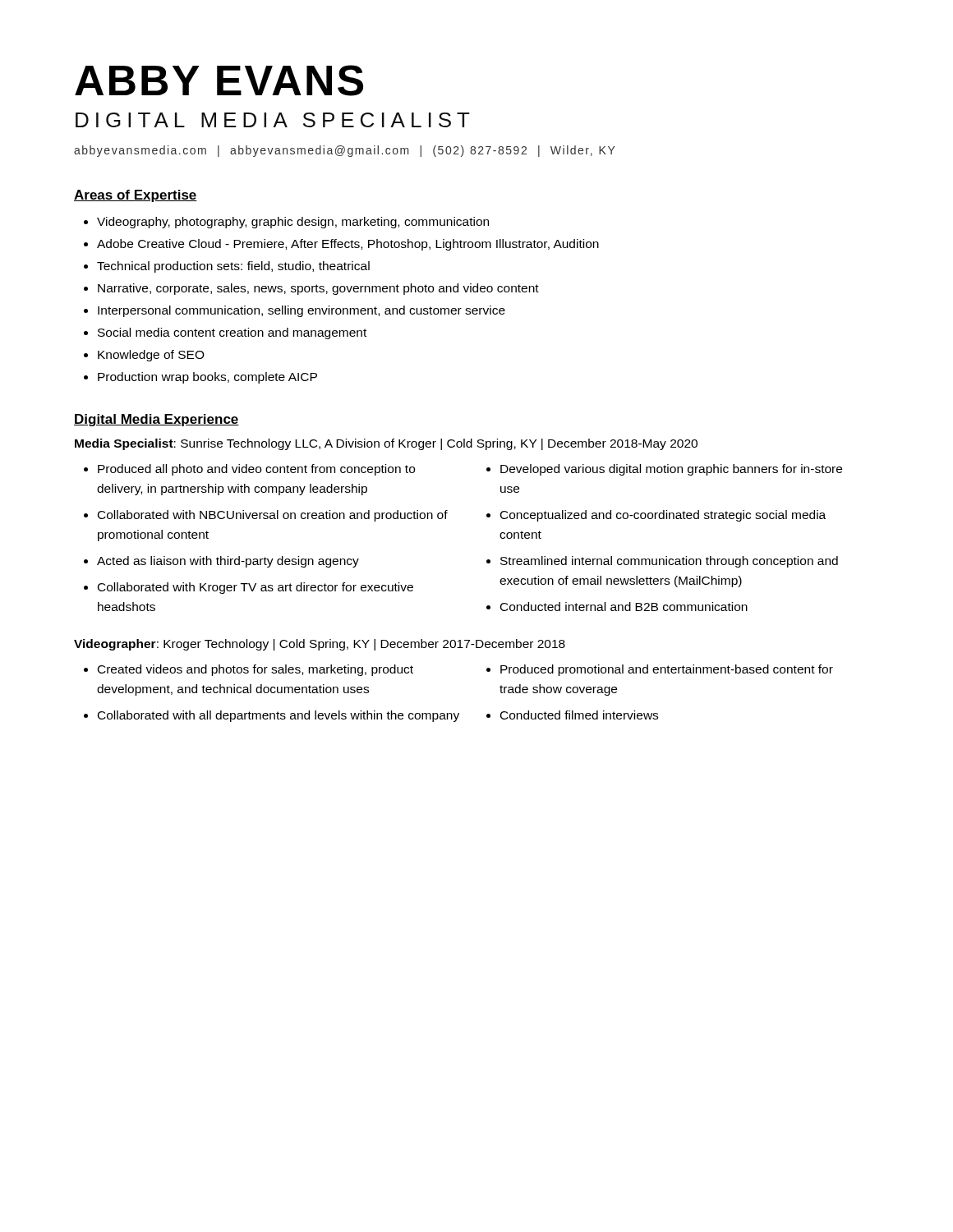Locate the region starting "Adobe Creative Cloud - Premiere,"
The image size is (953, 1232).
(x=348, y=244)
